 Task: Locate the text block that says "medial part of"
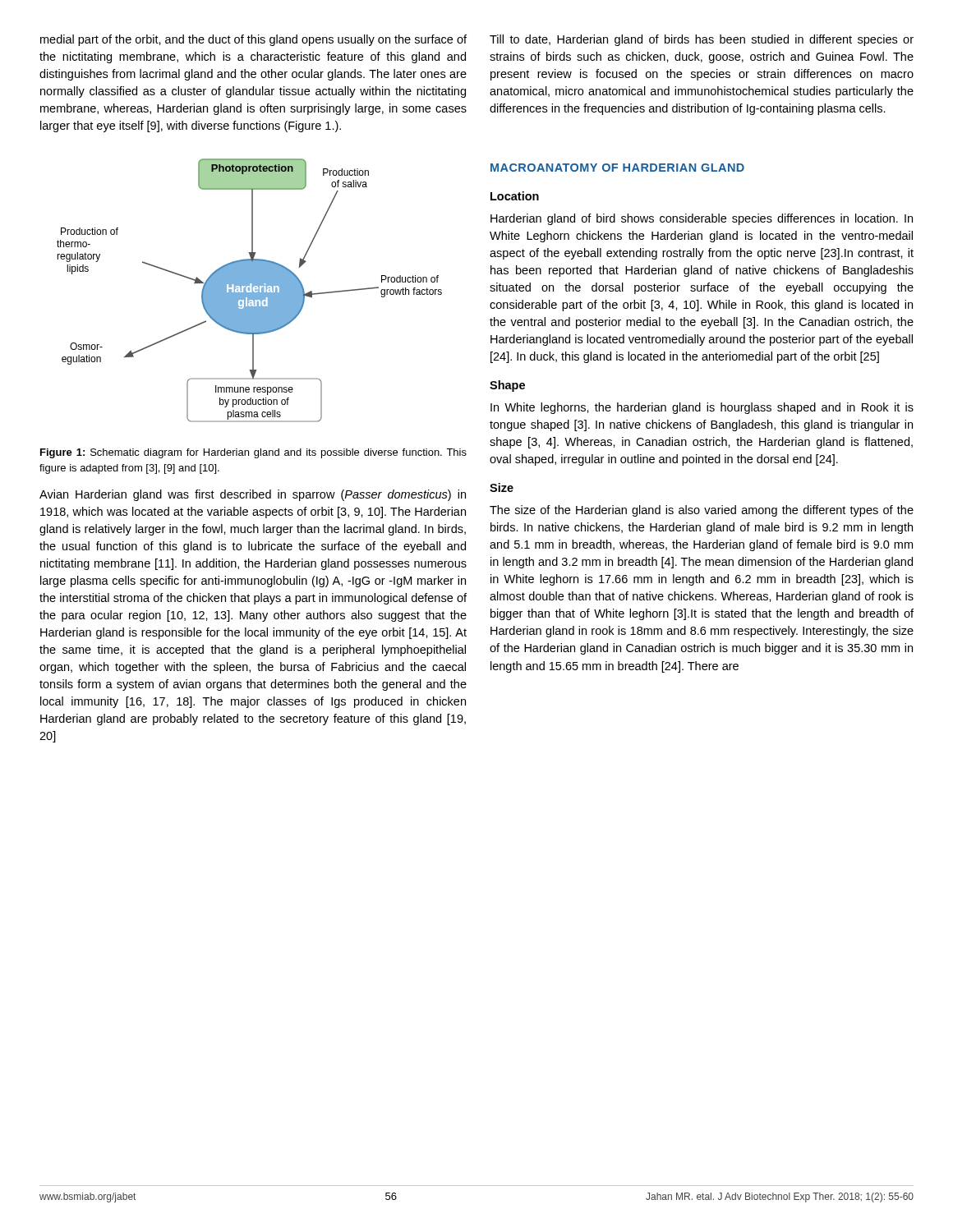253,83
